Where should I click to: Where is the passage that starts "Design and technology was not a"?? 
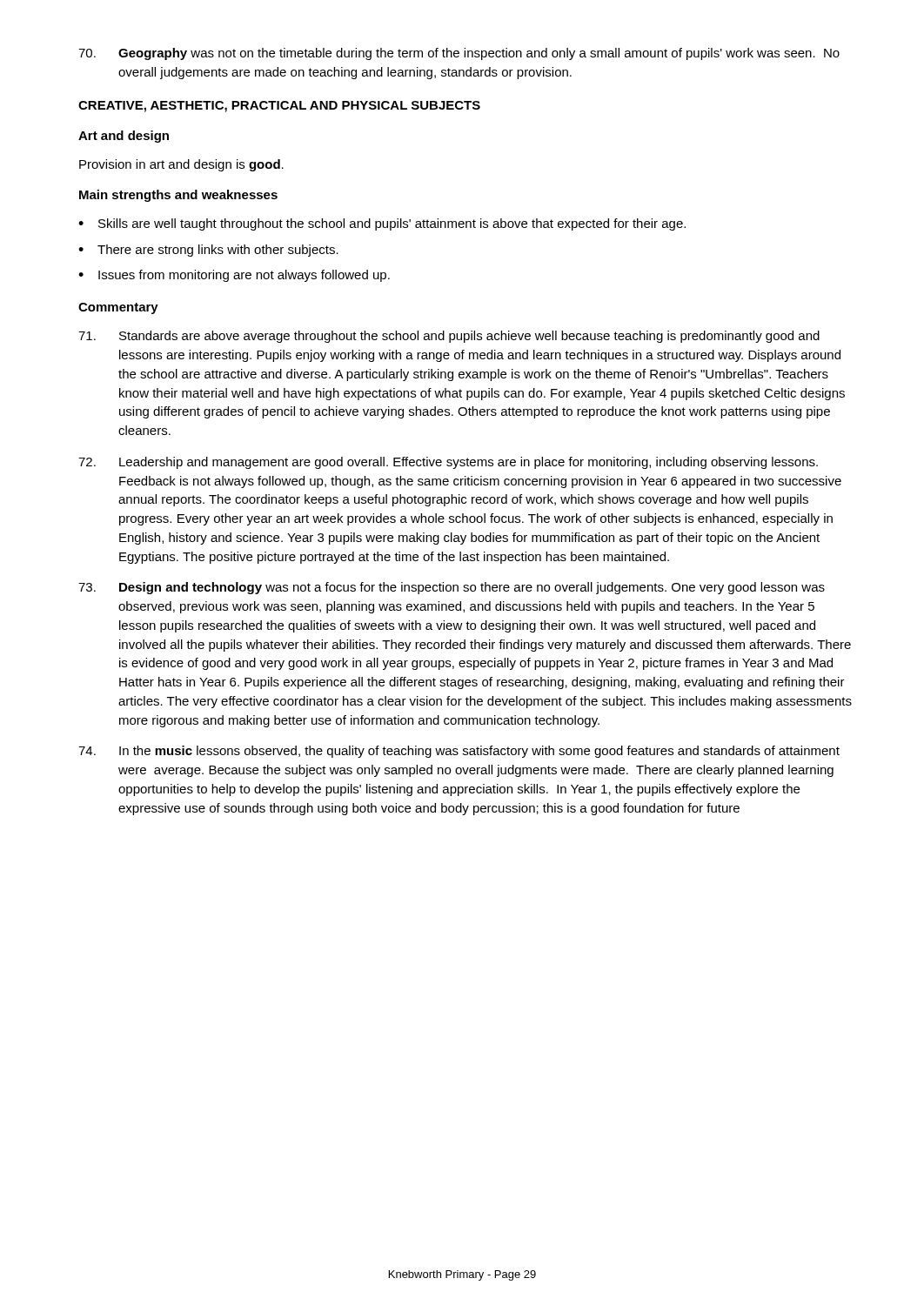click(x=466, y=654)
